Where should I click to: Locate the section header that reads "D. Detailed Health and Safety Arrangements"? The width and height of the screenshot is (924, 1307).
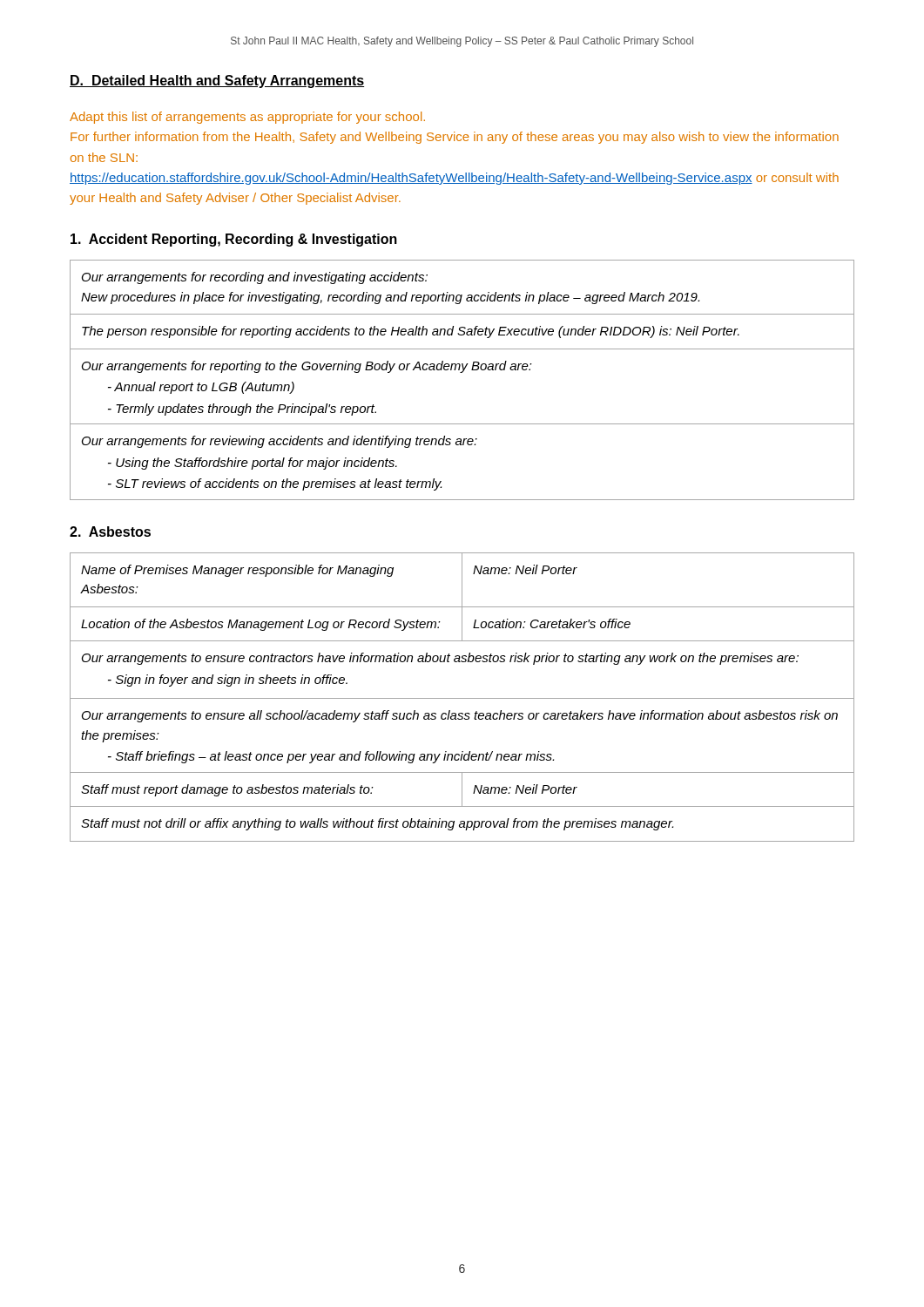[217, 81]
